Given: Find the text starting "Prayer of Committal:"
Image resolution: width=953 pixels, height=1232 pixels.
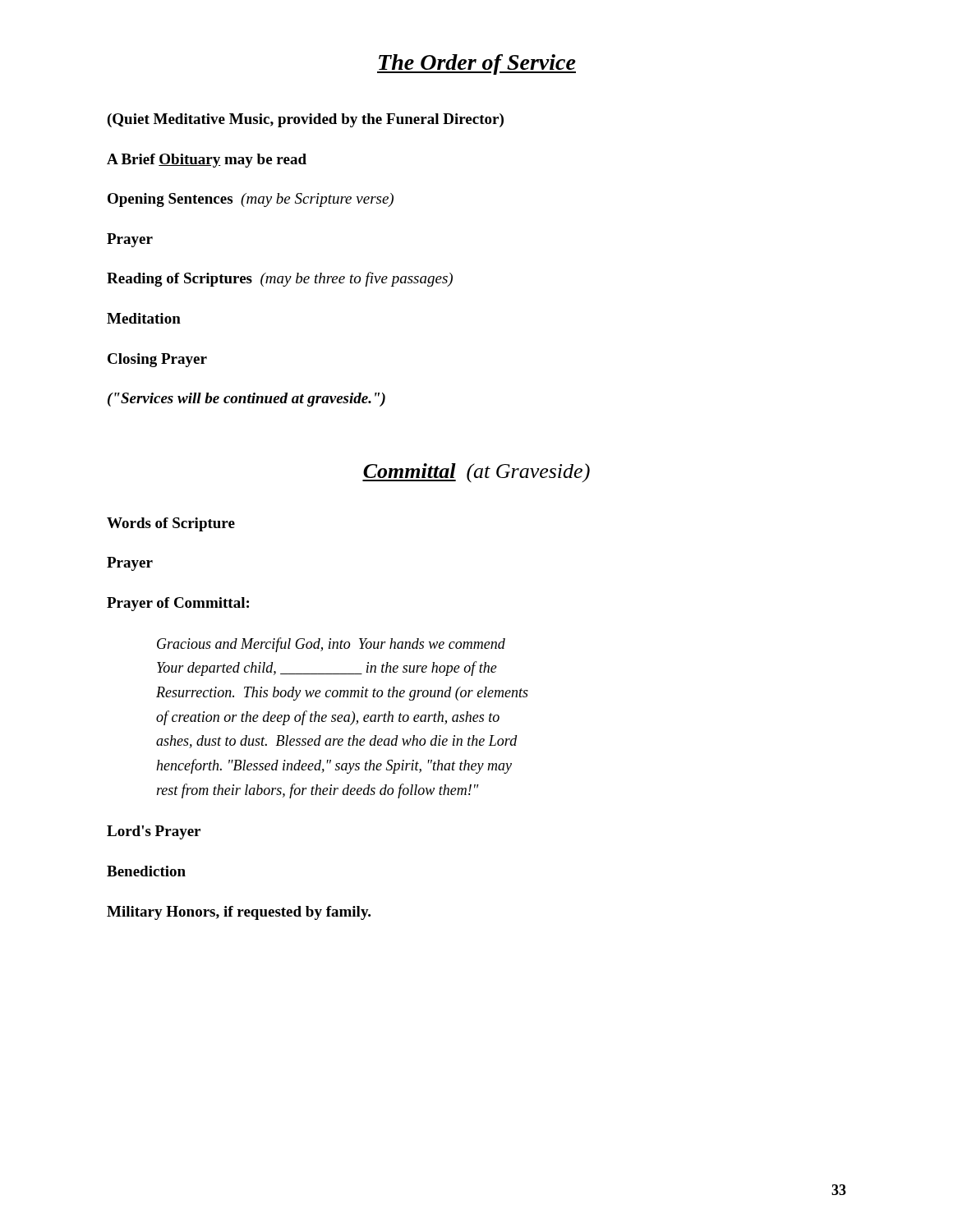Looking at the screenshot, I should [x=179, y=602].
